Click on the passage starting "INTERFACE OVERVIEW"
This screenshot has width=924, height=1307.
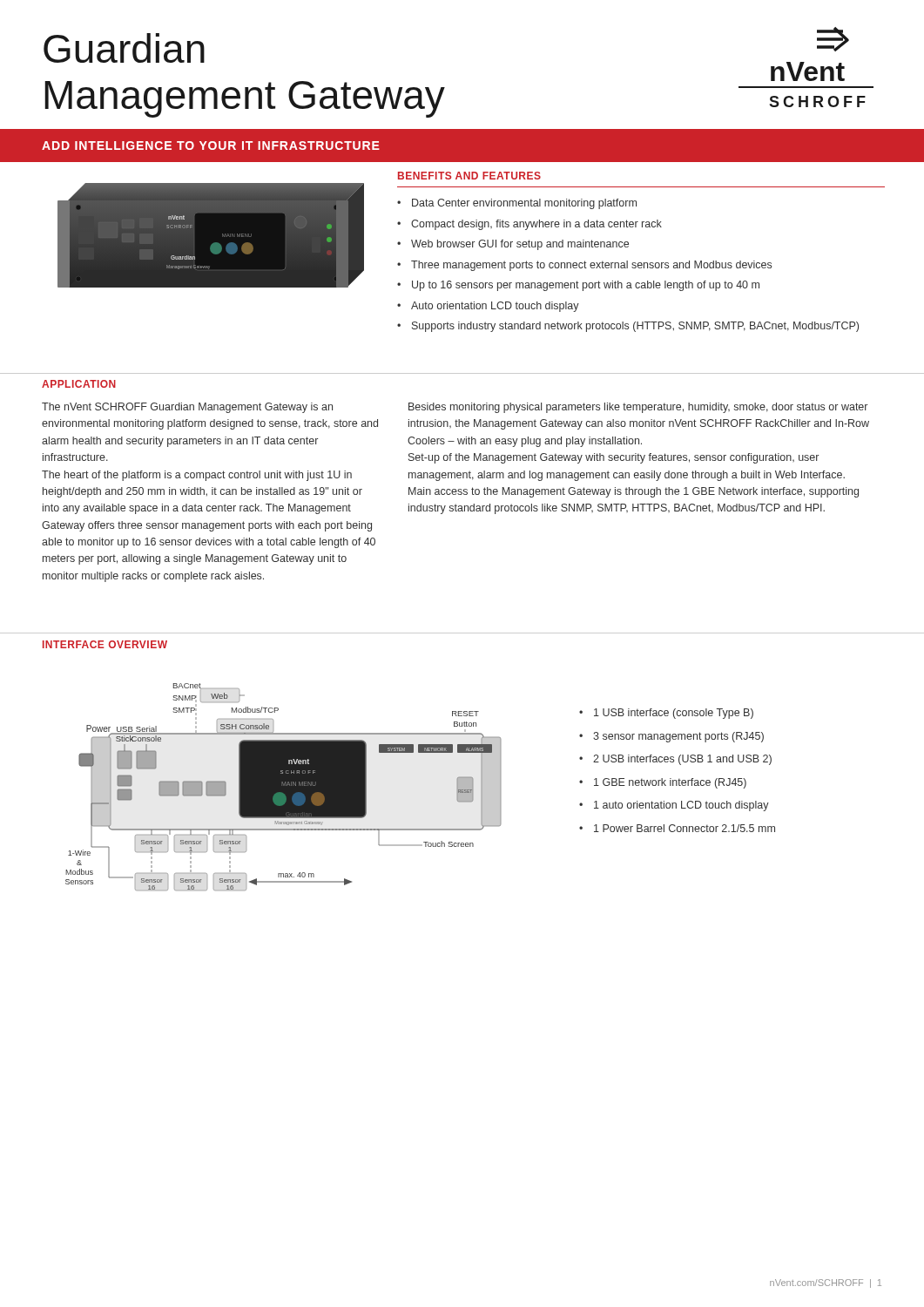coord(105,645)
